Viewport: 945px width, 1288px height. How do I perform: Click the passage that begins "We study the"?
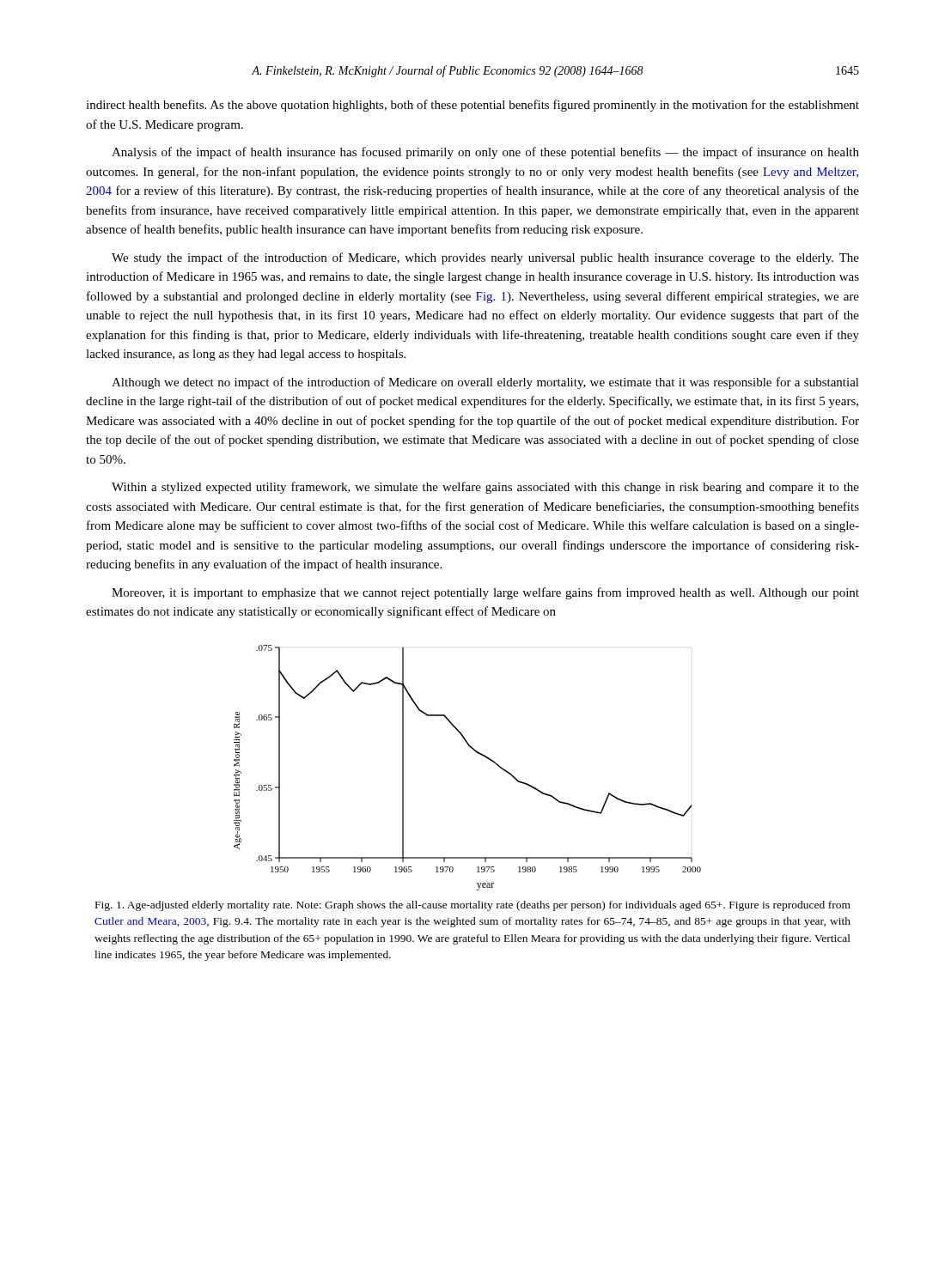click(x=472, y=306)
